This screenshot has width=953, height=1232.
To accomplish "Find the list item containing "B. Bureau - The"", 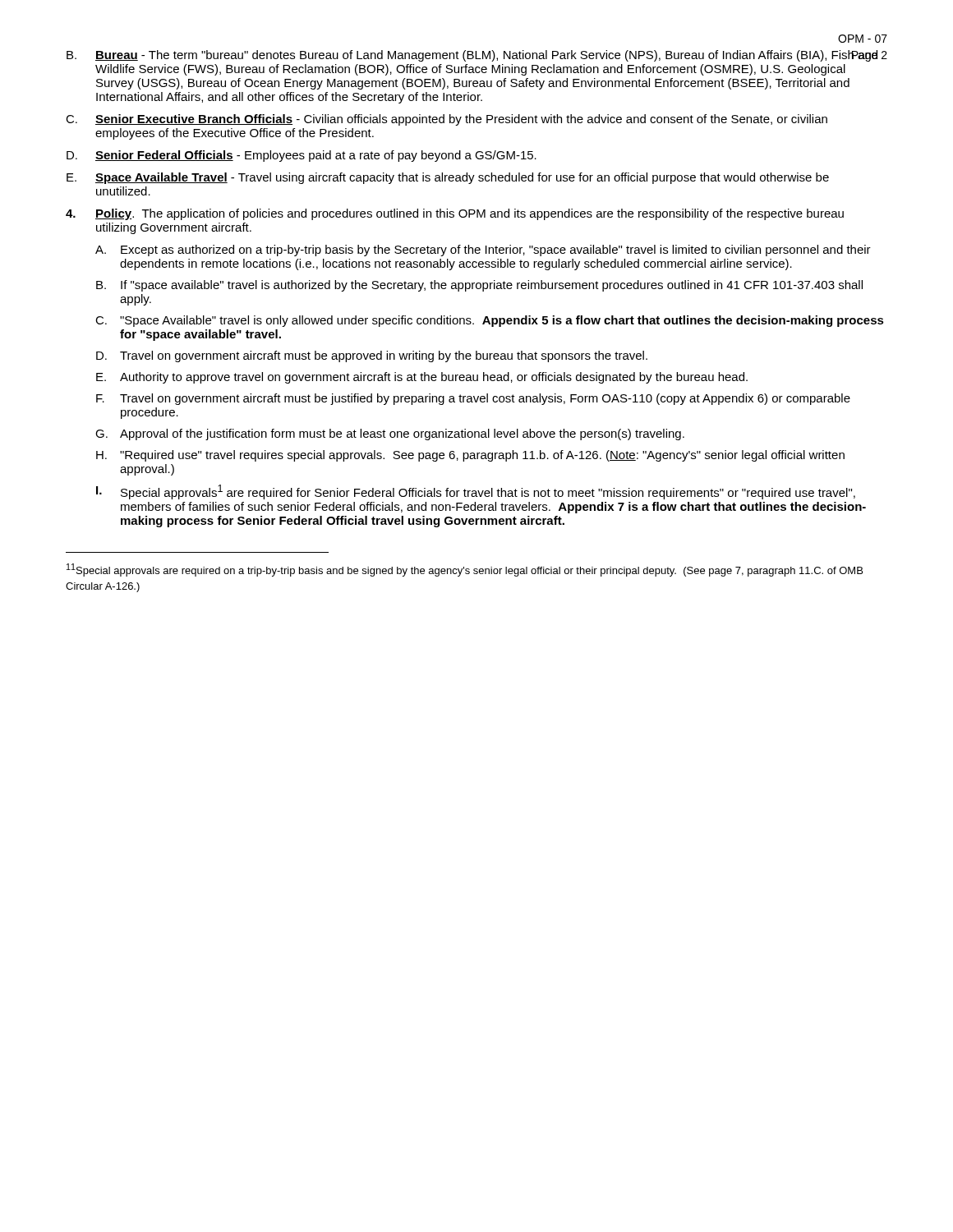I will (x=476, y=76).
